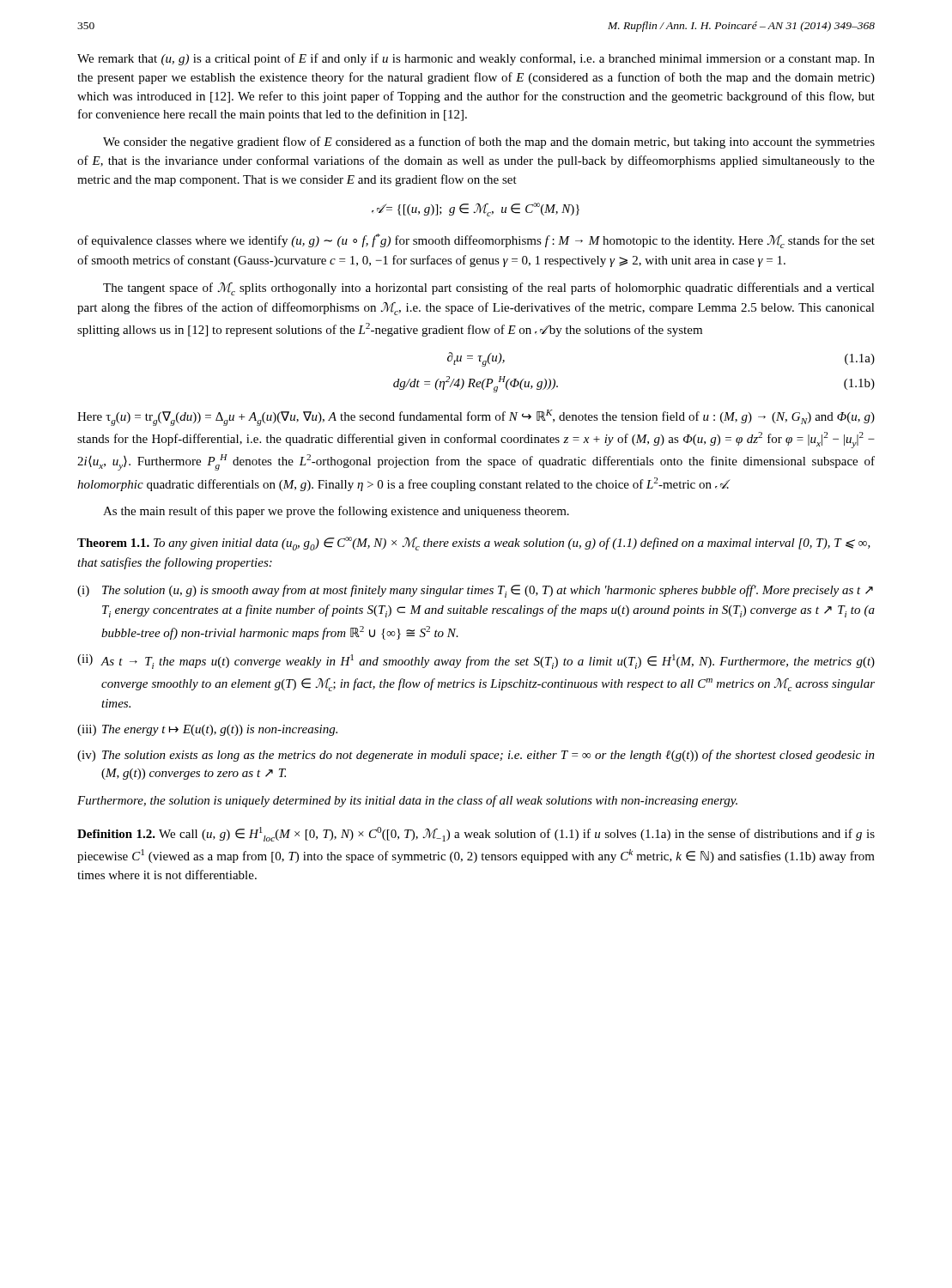Find the block on this page that starts "Here τg(u) = trg(∇g(du)) ="
The image size is (952, 1288).
[x=476, y=449]
